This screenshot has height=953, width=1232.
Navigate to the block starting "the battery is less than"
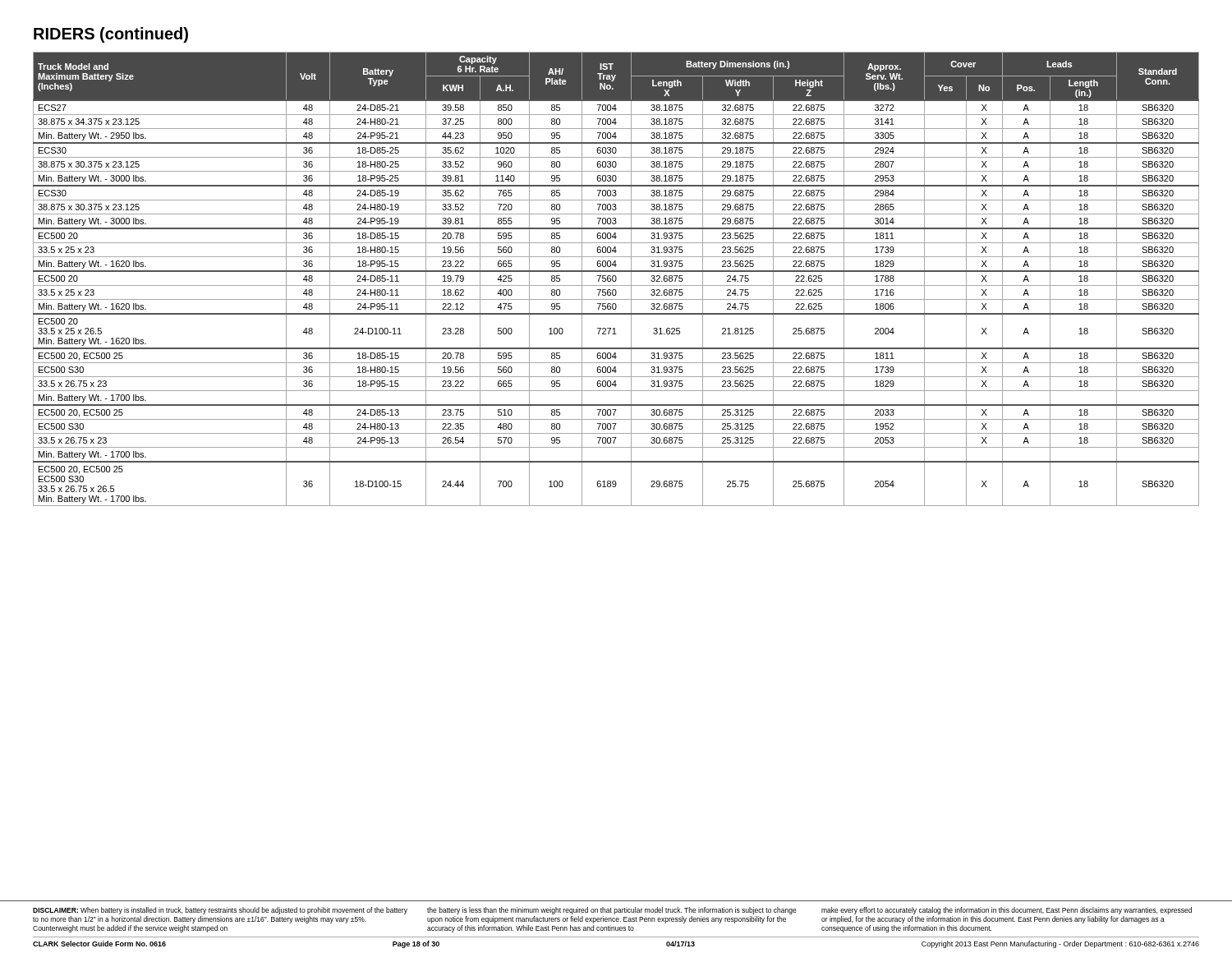pos(612,919)
